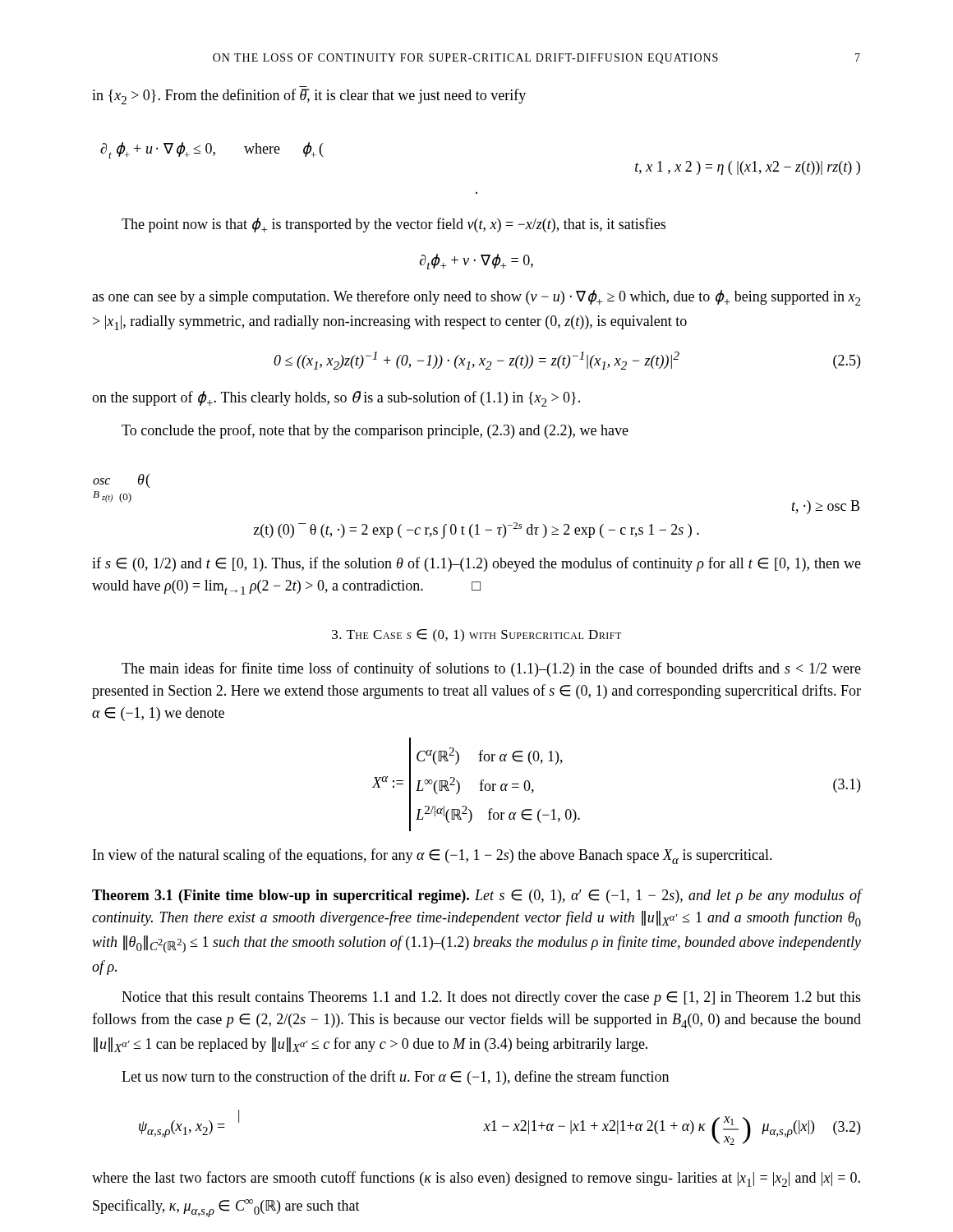Locate the block of text that opens with "Notice that this result contains Theorems 1.1 and"

(x=476, y=1022)
